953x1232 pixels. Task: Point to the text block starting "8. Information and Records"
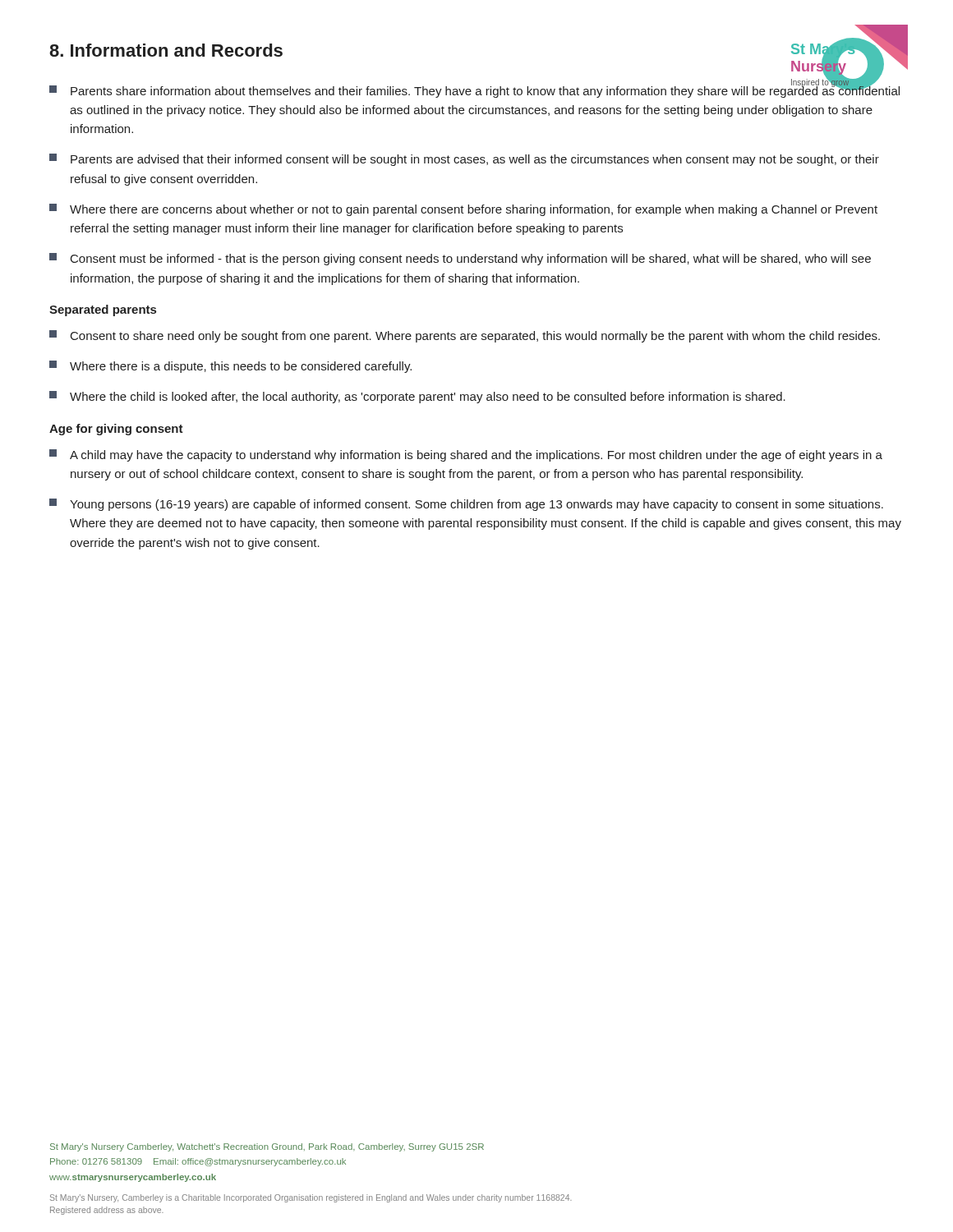coord(166,50)
